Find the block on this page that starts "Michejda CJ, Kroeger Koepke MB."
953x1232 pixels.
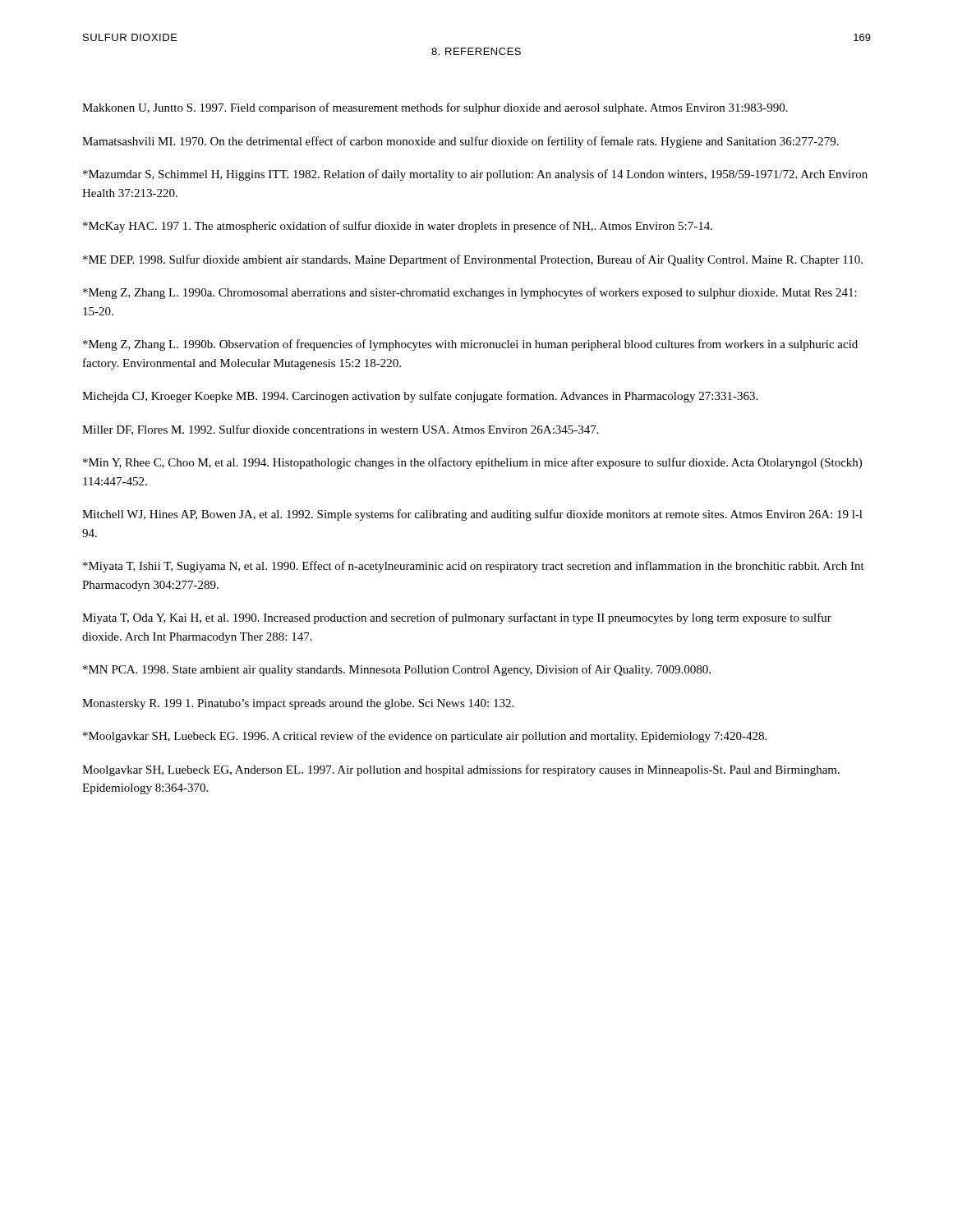[420, 396]
